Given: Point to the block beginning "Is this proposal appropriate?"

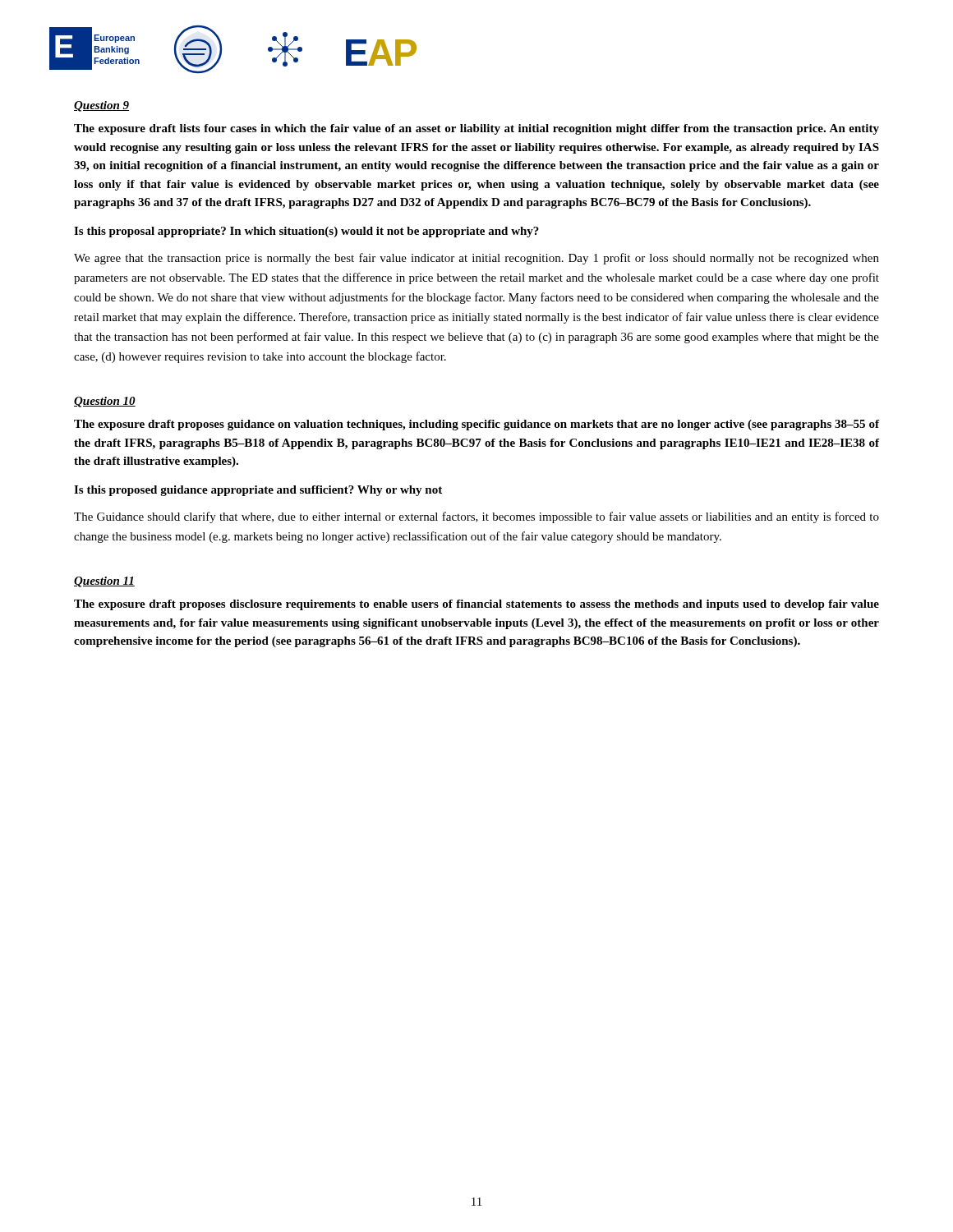Looking at the screenshot, I should point(307,230).
